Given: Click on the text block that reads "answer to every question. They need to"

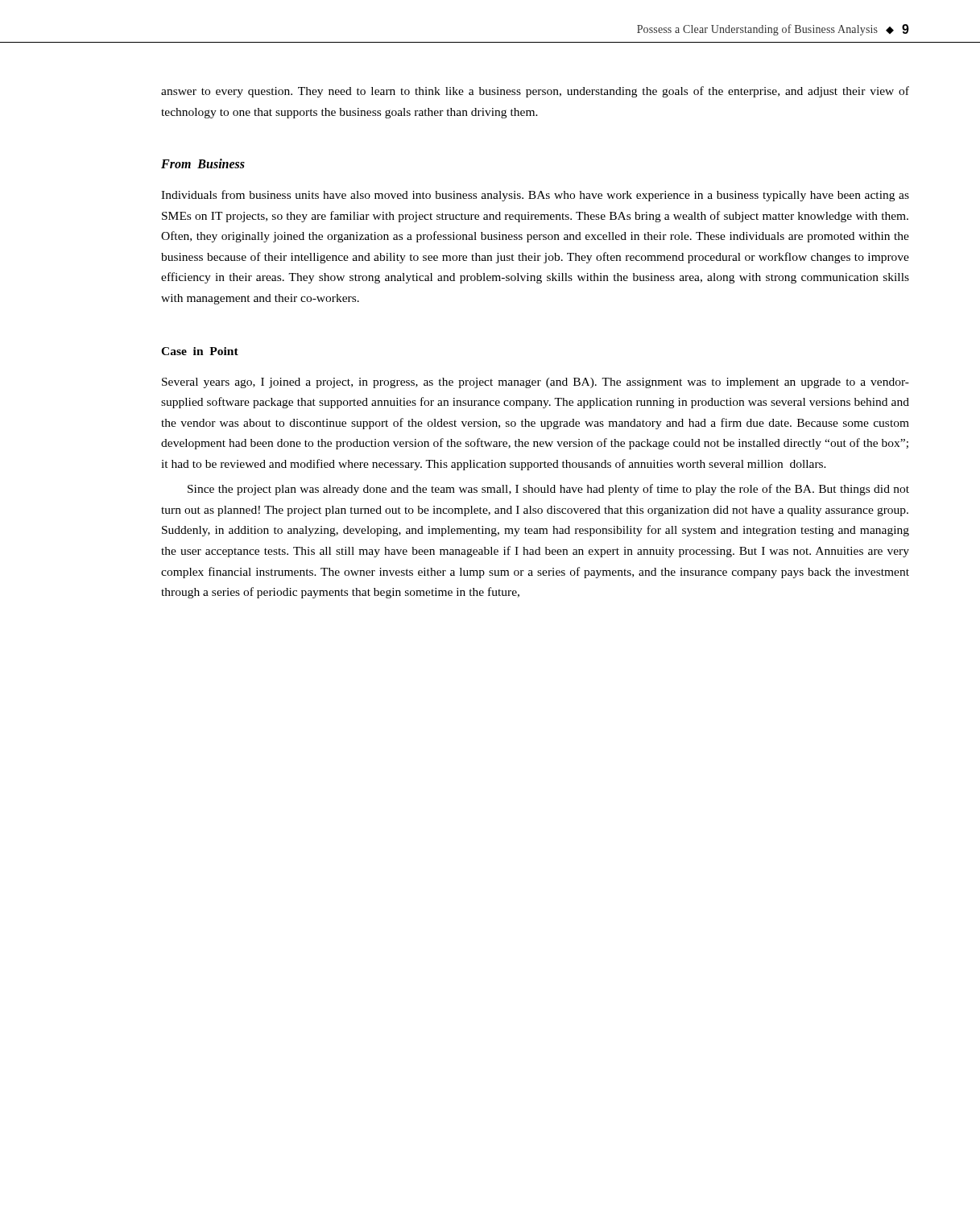Looking at the screenshot, I should 535,101.
